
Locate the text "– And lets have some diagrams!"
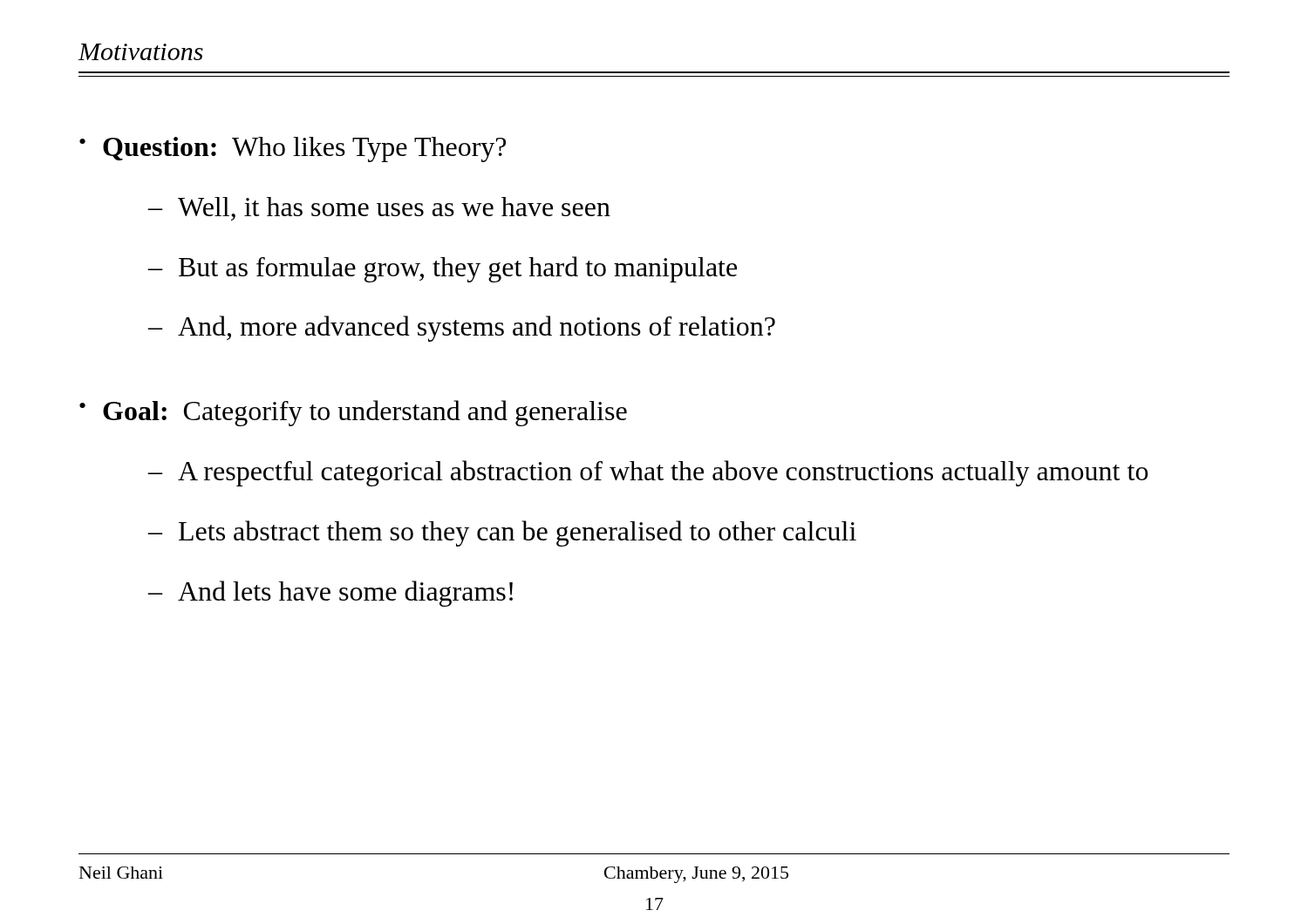pyautogui.click(x=332, y=591)
